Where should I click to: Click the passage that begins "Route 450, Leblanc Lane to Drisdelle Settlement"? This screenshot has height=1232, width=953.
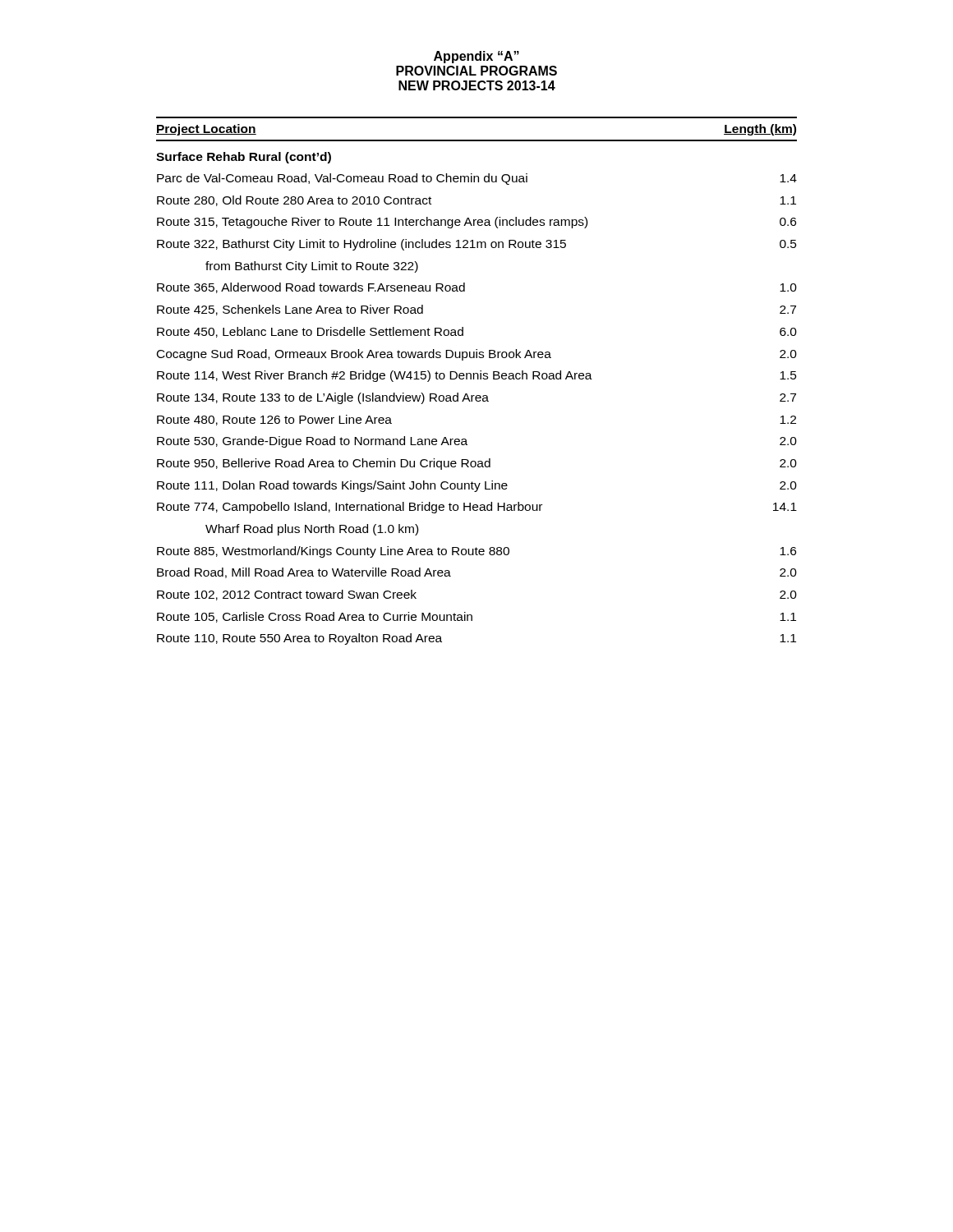[x=307, y=332]
